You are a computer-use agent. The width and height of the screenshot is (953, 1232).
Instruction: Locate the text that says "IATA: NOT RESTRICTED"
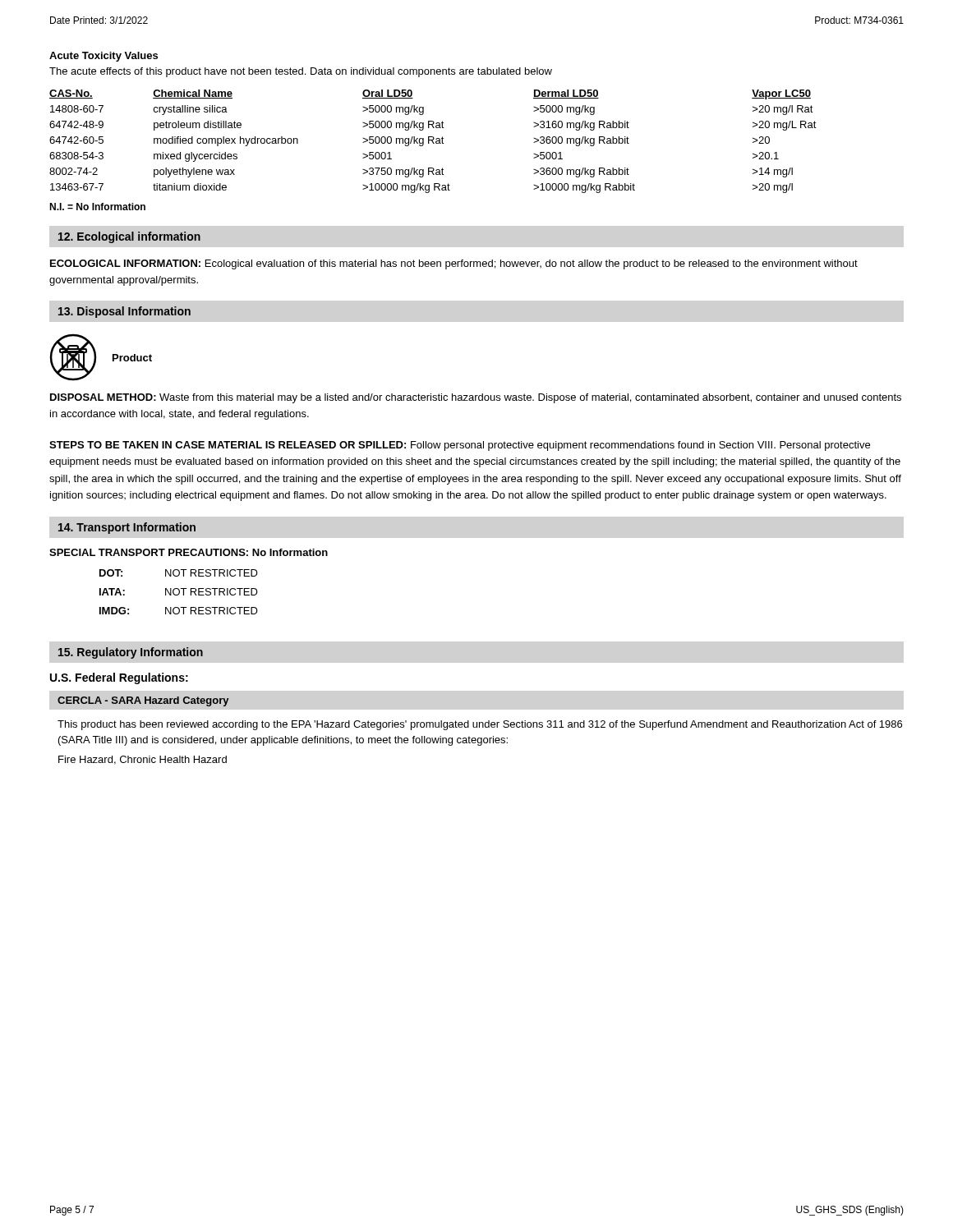pos(178,592)
